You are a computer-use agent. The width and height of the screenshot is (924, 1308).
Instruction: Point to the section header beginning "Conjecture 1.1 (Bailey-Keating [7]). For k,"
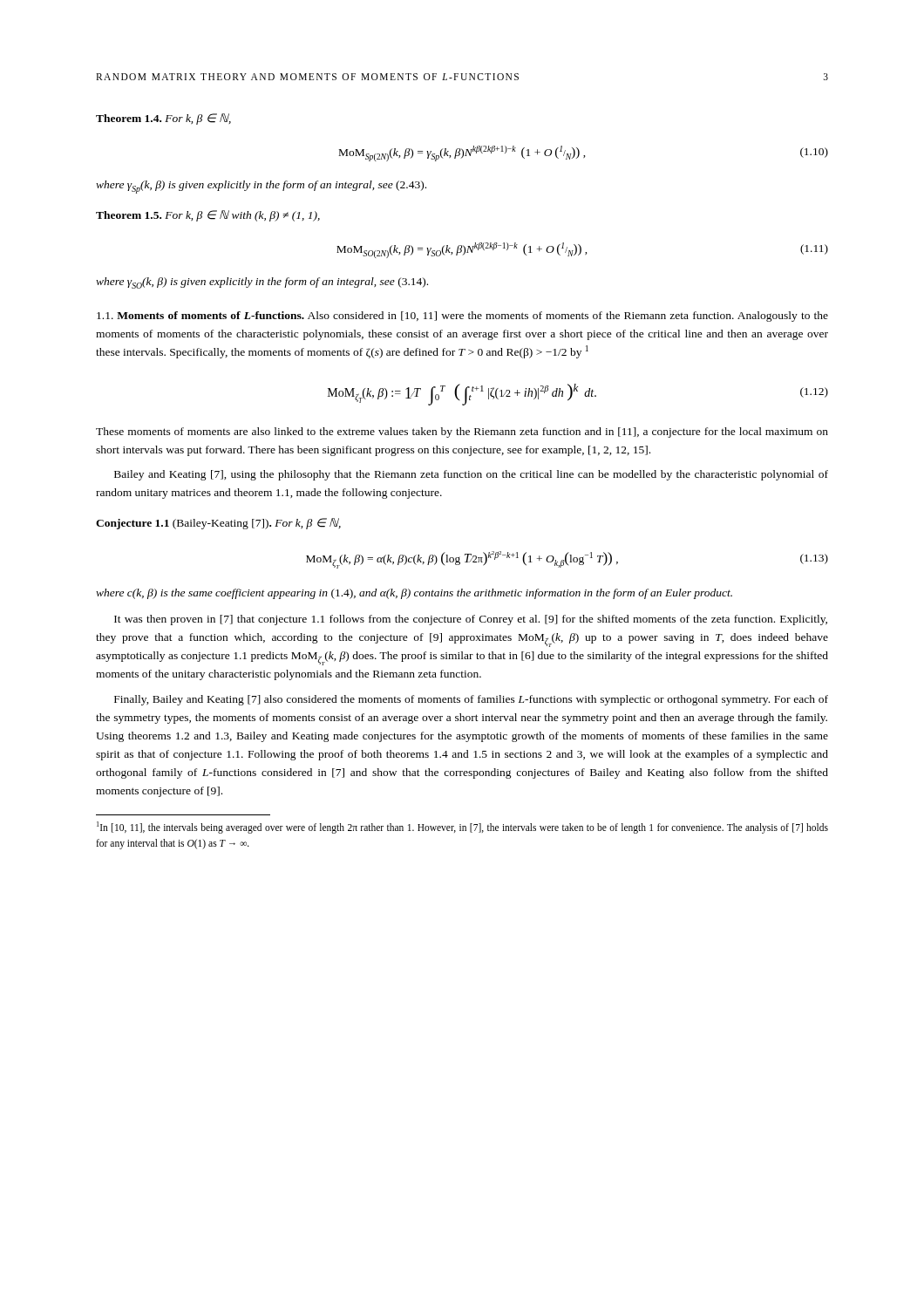[x=219, y=523]
